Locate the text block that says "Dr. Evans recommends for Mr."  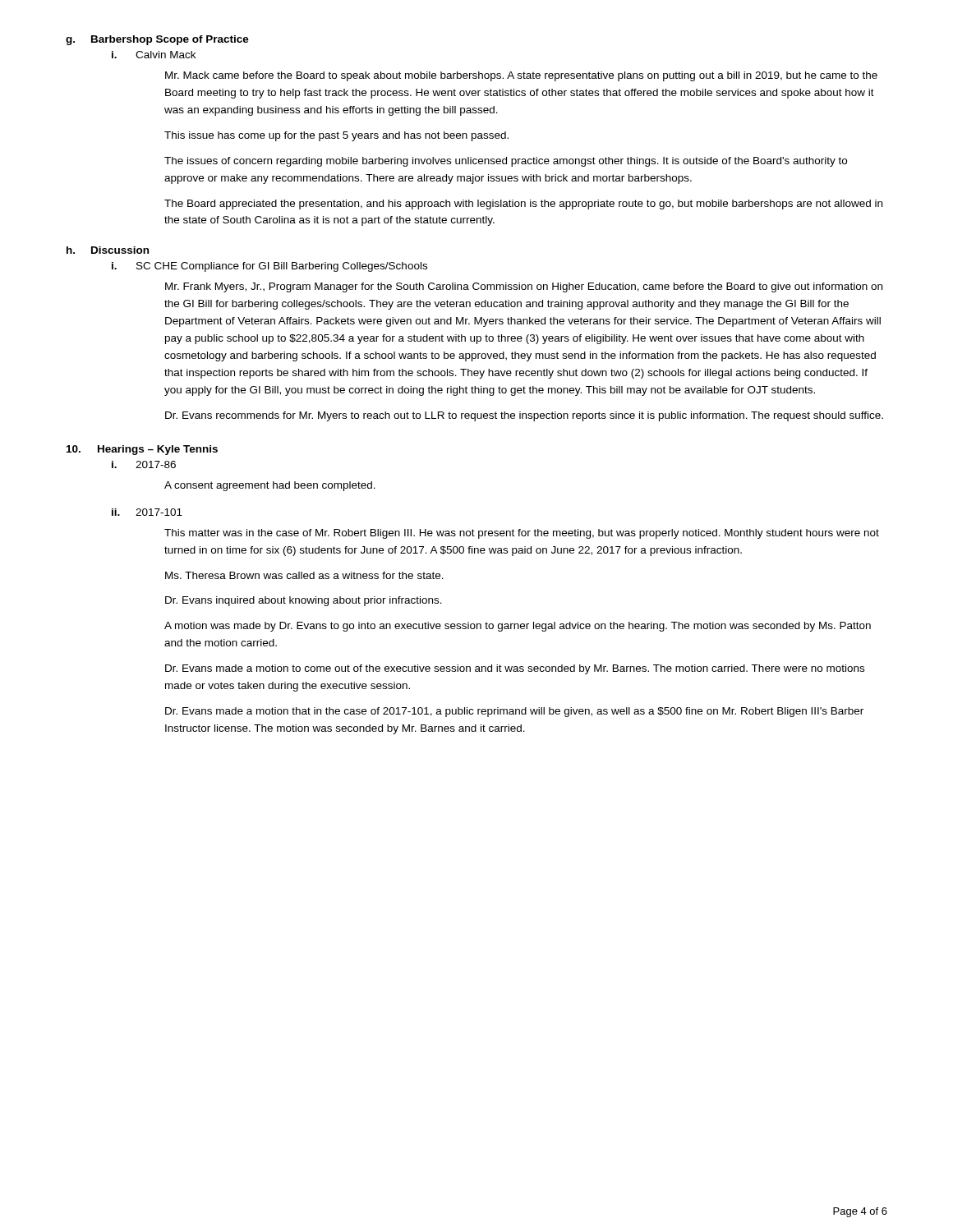[524, 415]
